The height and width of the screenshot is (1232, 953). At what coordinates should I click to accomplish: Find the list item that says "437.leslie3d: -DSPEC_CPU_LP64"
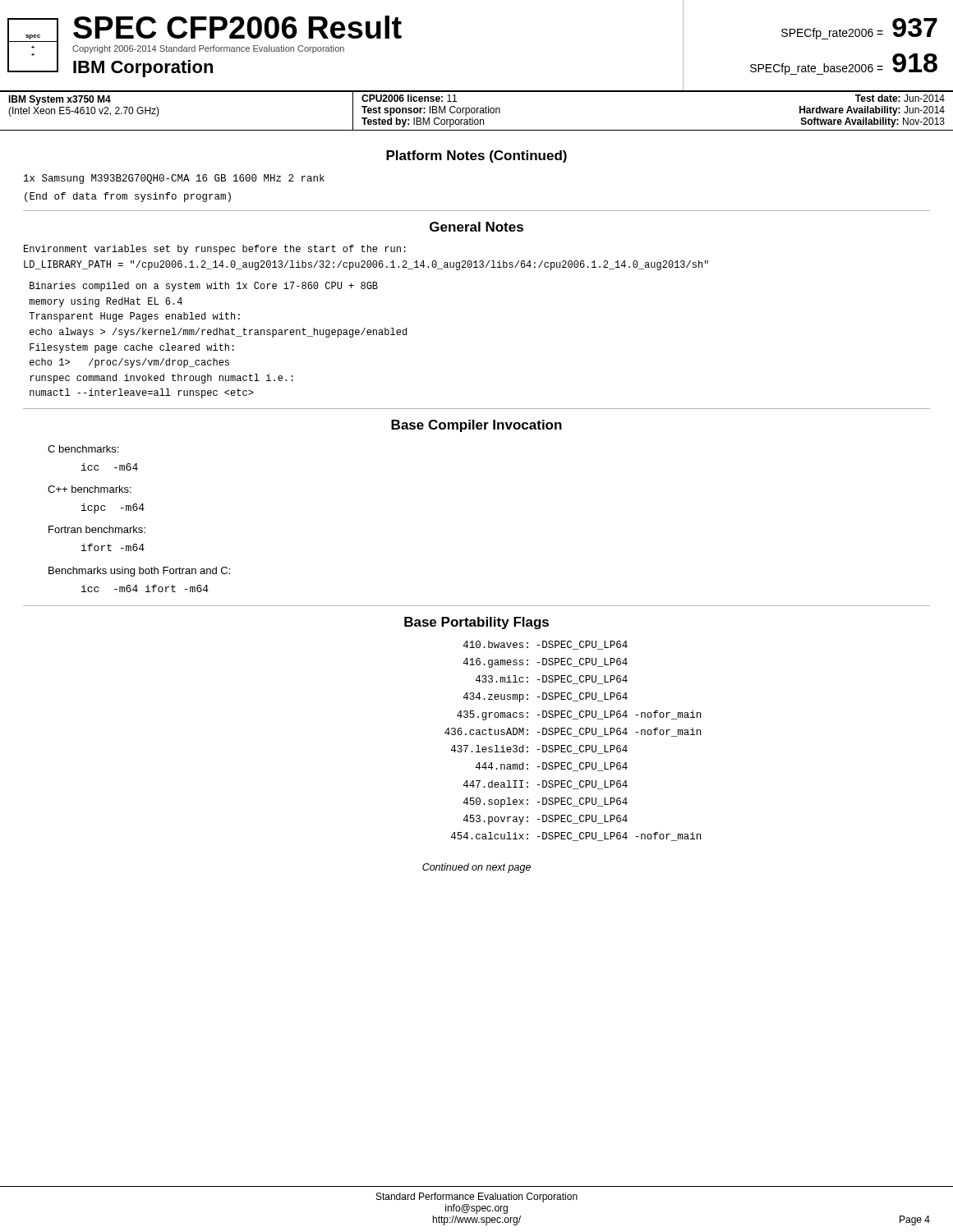click(x=440, y=751)
